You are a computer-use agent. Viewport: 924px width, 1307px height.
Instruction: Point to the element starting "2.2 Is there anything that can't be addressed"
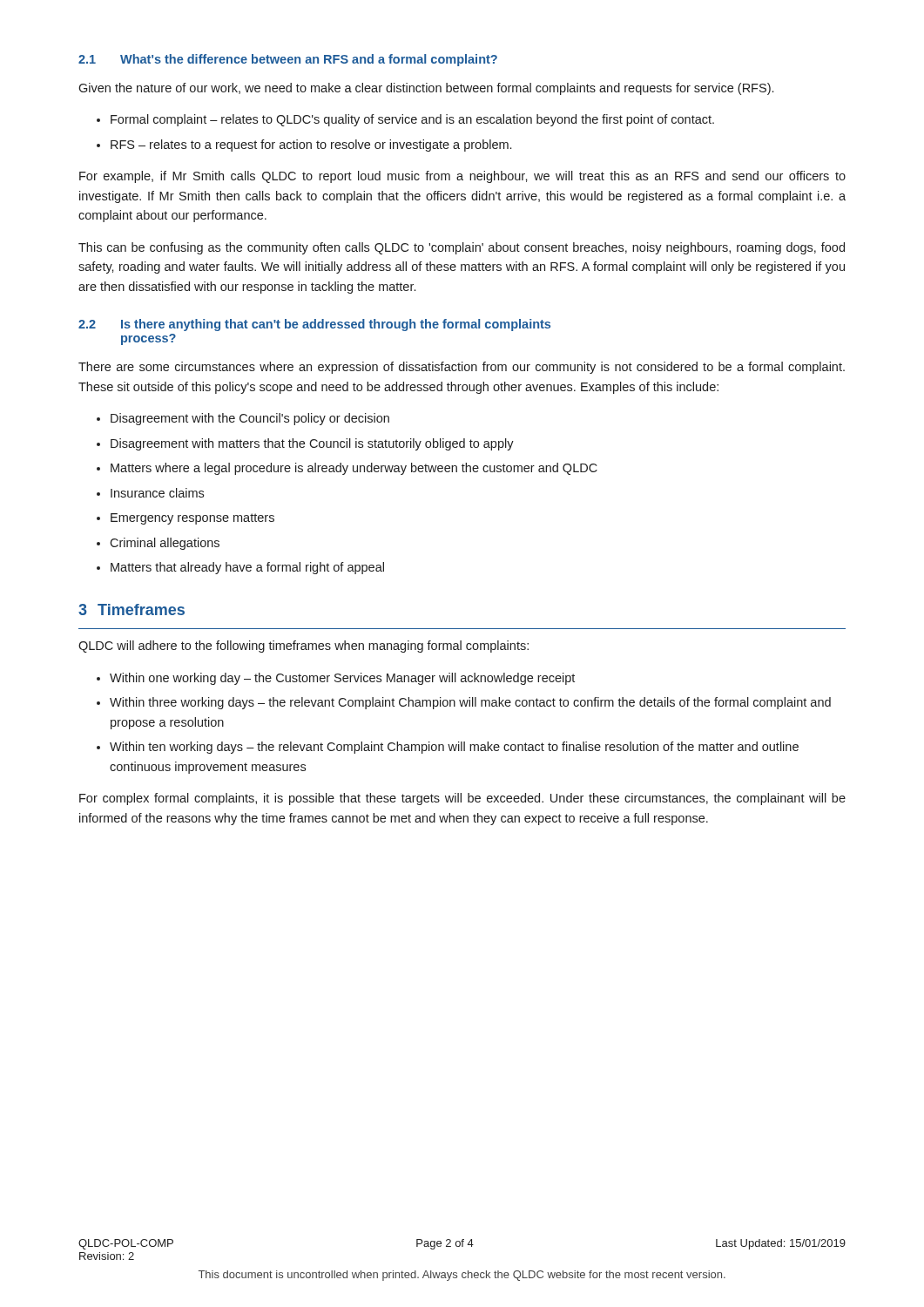click(x=462, y=331)
